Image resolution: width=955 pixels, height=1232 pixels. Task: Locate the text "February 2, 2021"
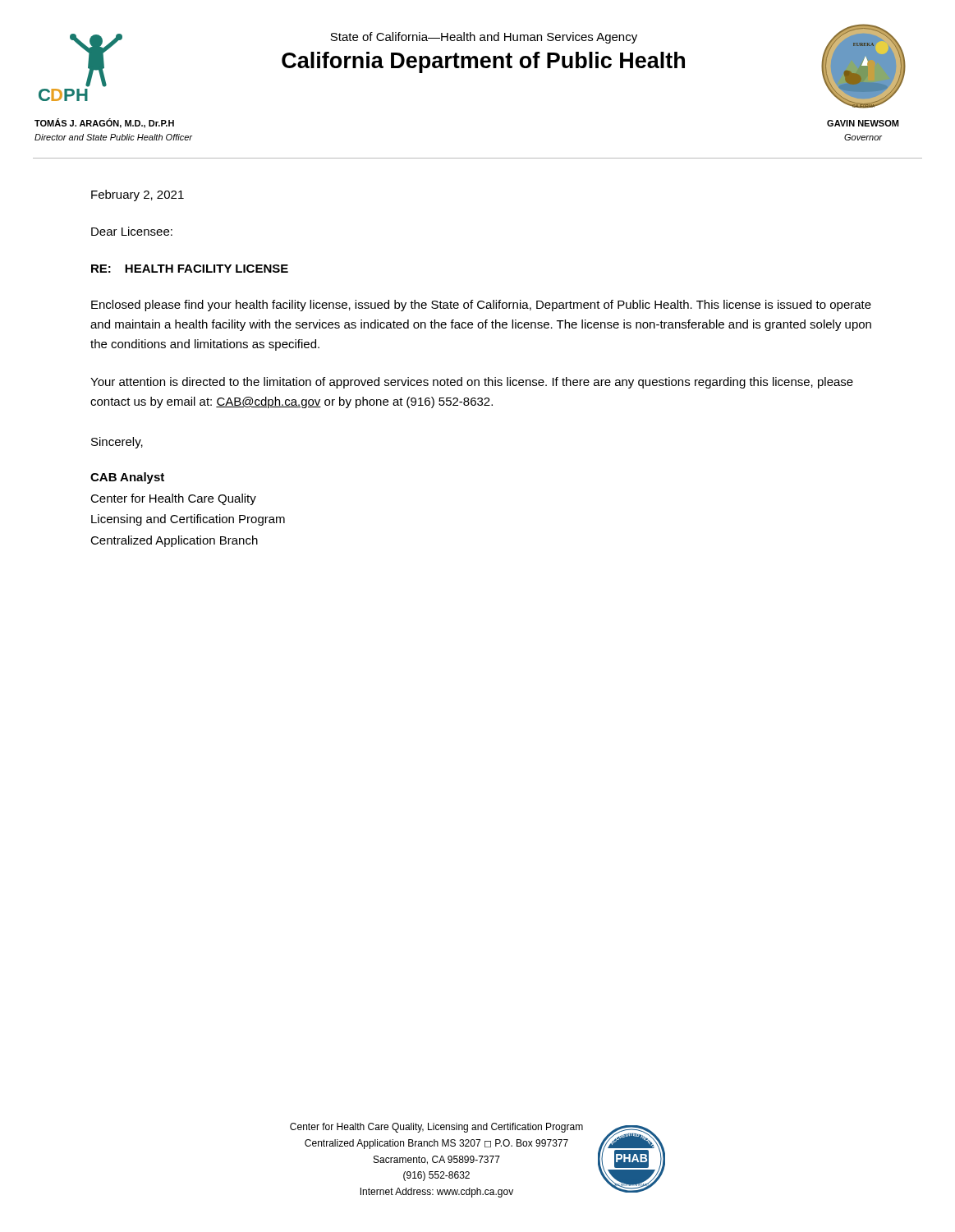(x=137, y=194)
